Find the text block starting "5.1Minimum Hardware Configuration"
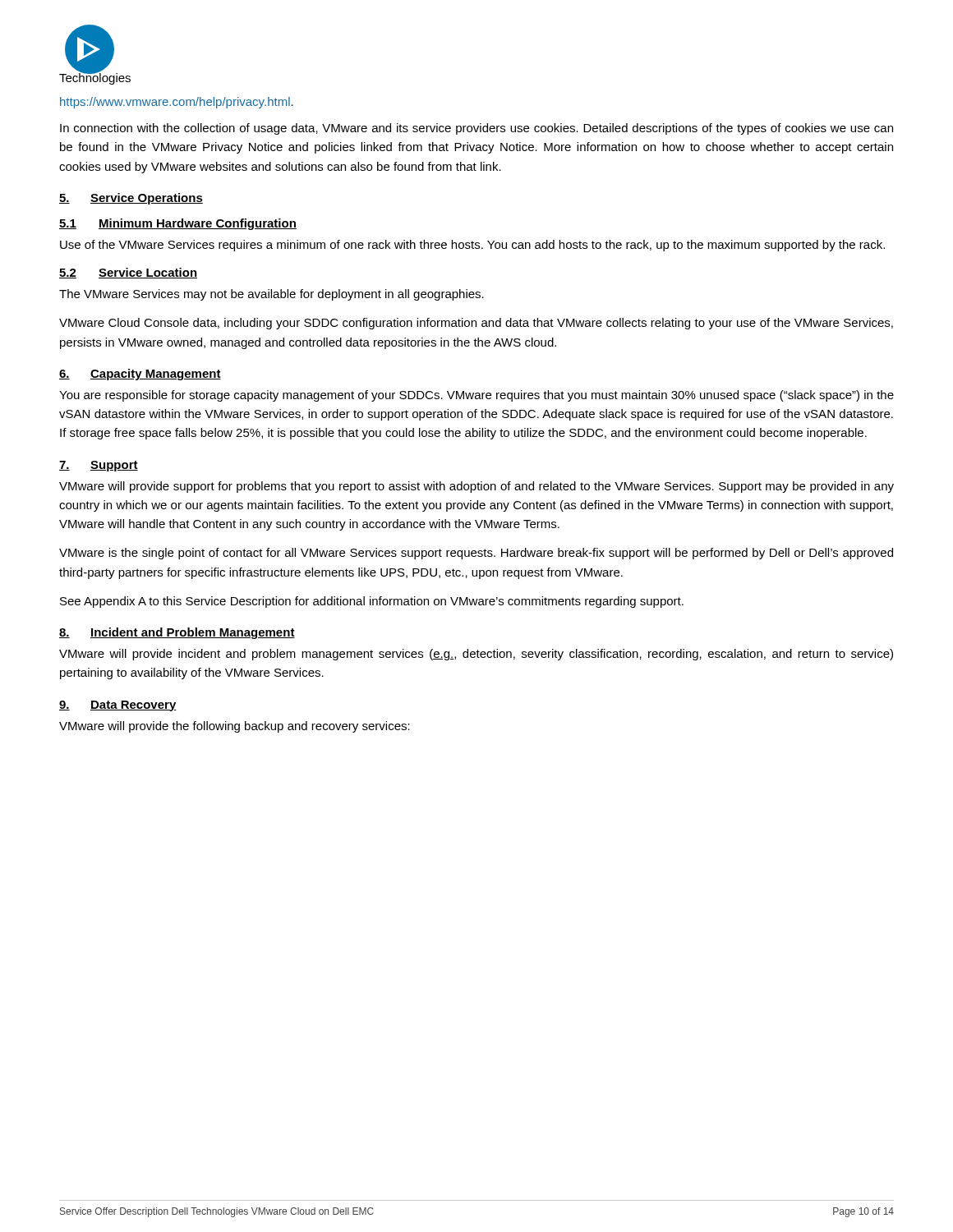This screenshot has width=953, height=1232. point(178,224)
